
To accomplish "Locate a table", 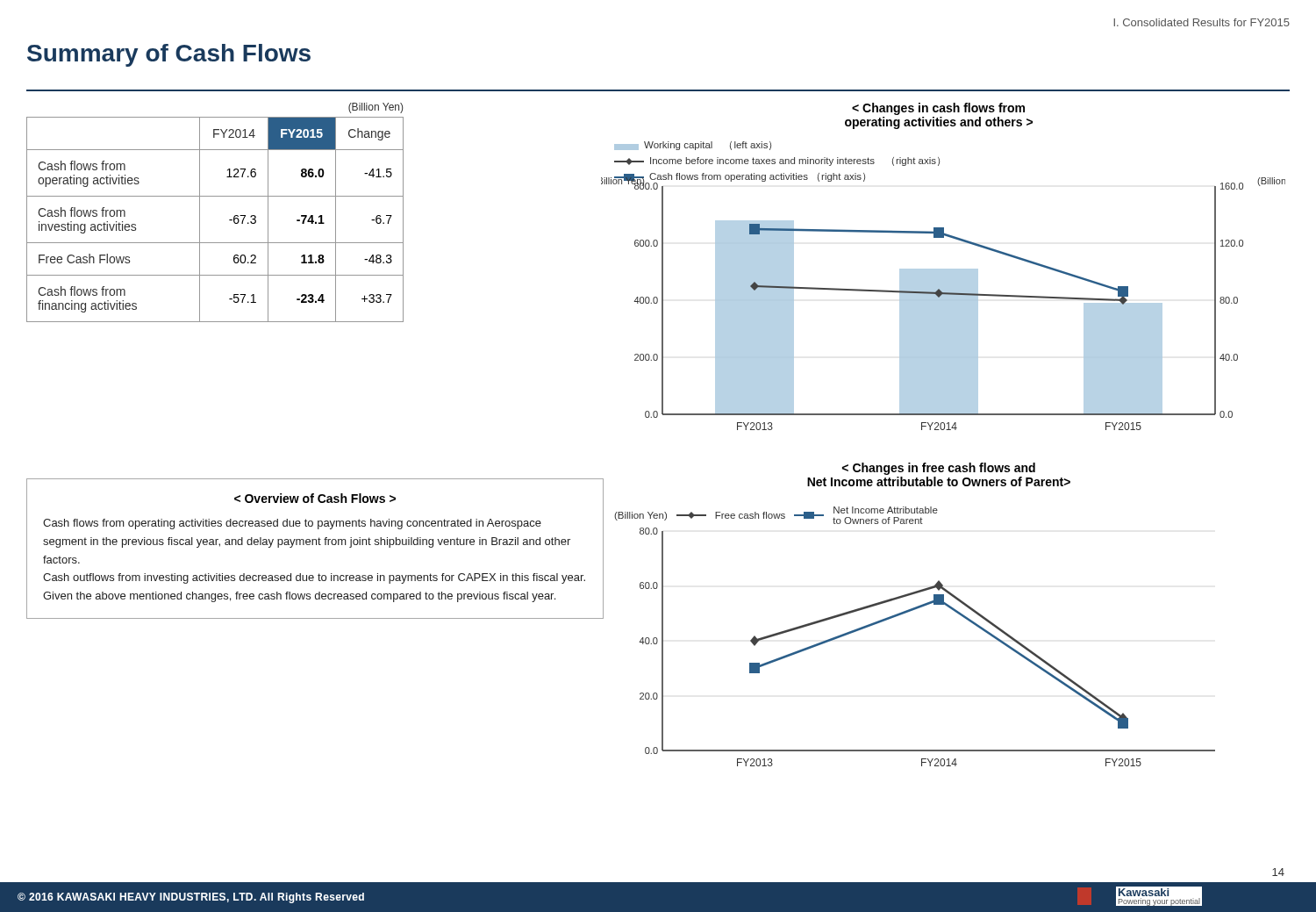I will pyautogui.click(x=215, y=212).
